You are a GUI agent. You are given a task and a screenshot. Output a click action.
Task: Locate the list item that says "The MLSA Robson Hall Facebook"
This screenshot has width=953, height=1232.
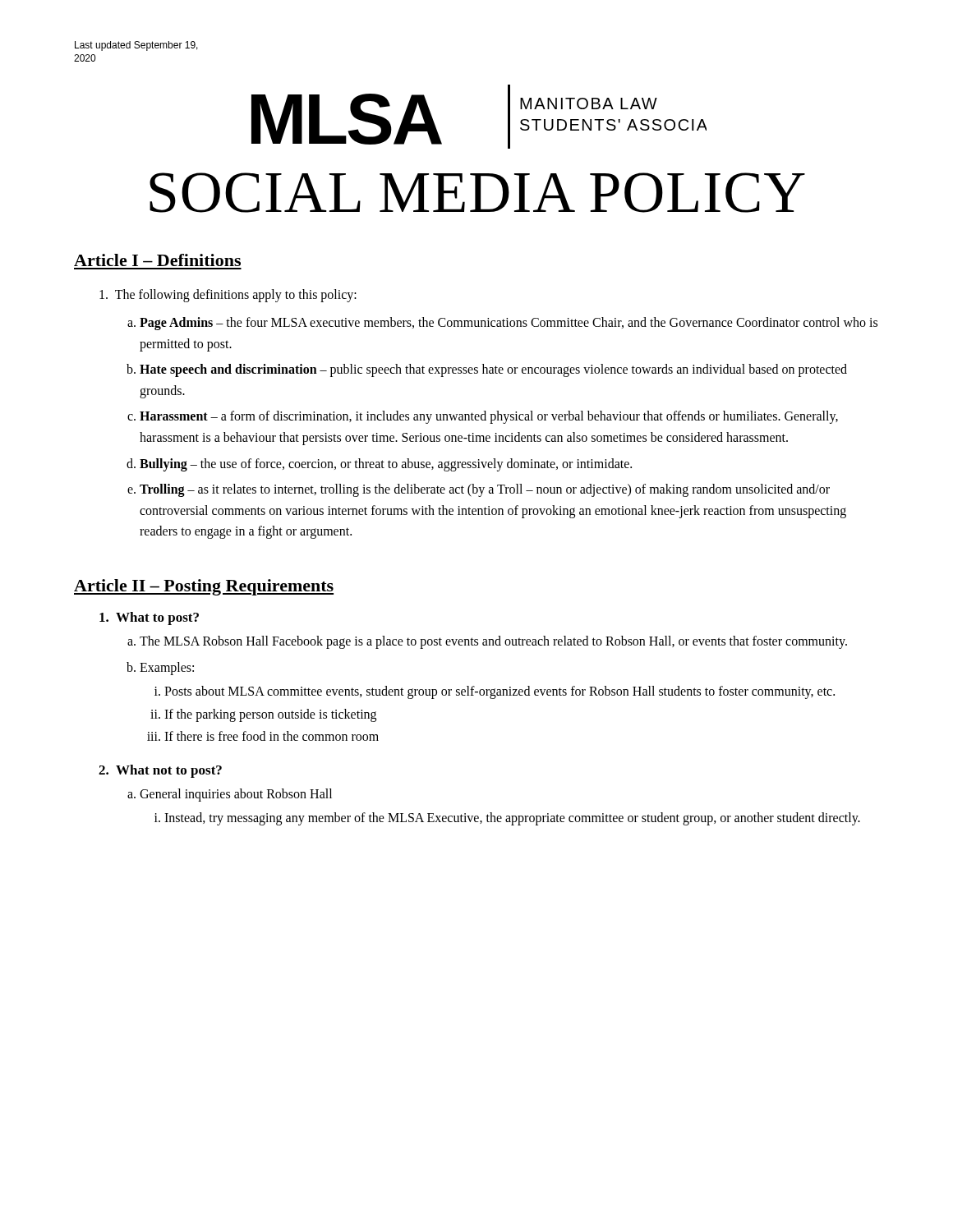[x=494, y=641]
